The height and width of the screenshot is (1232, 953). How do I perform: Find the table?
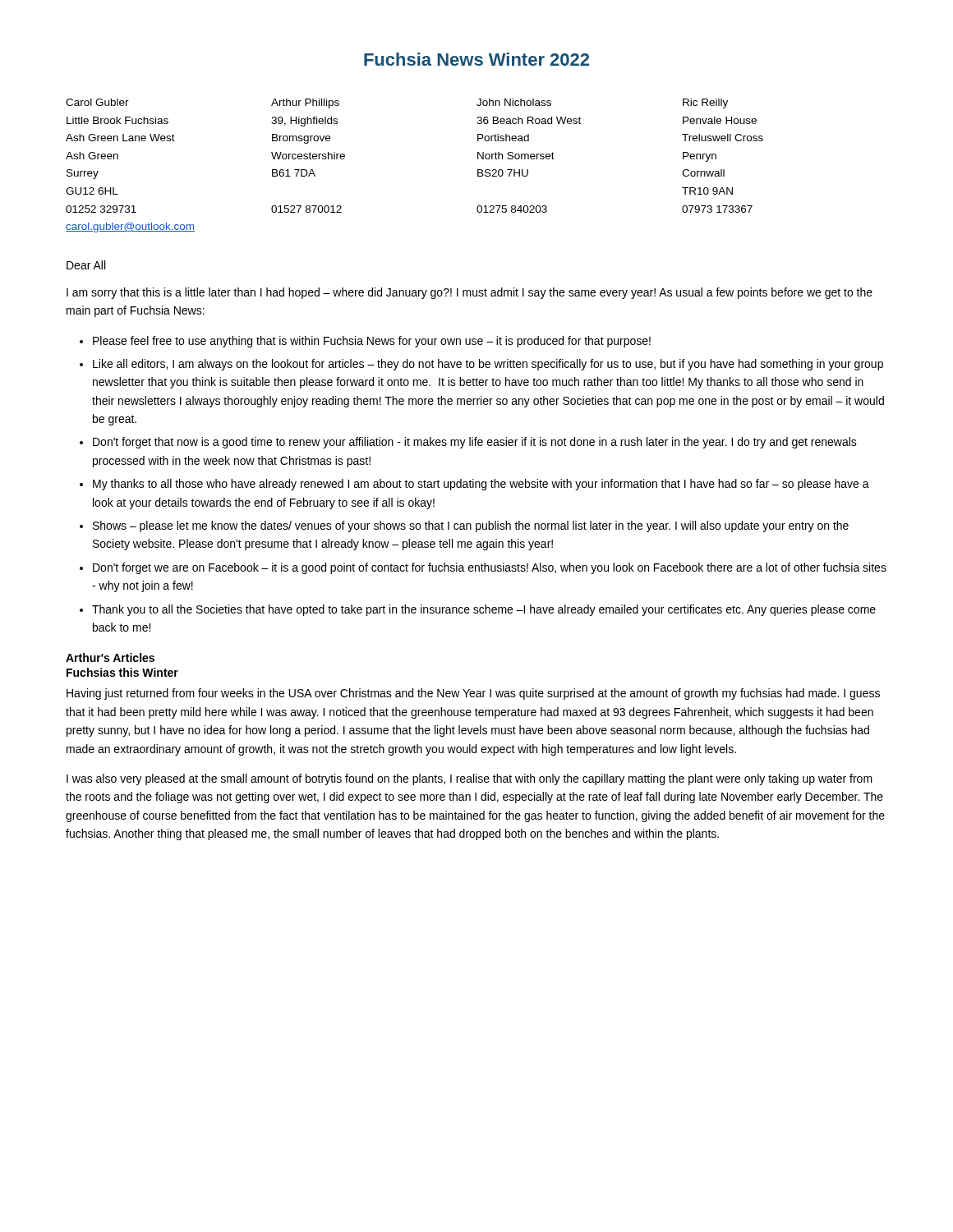coord(476,165)
